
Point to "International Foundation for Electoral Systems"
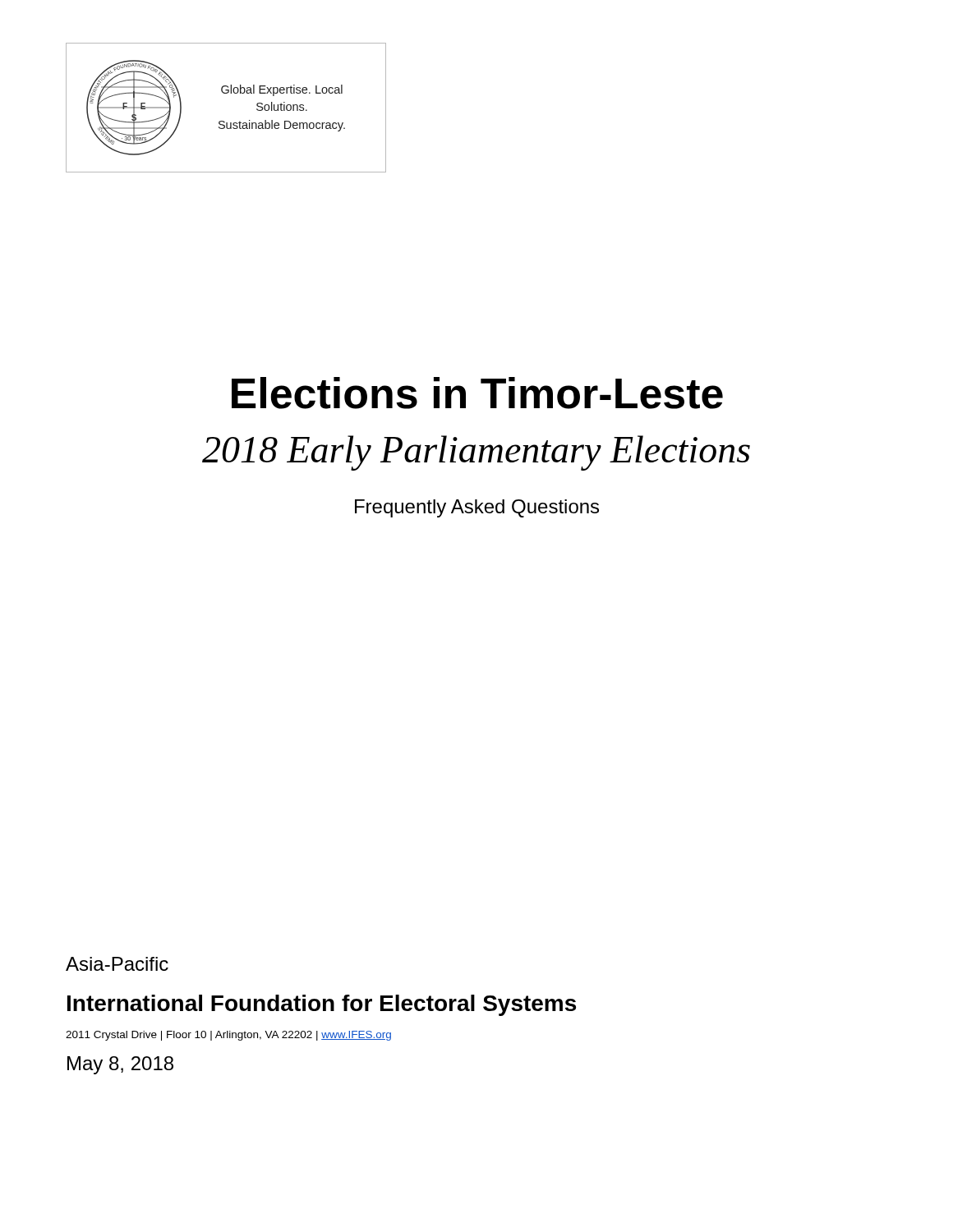(321, 1003)
